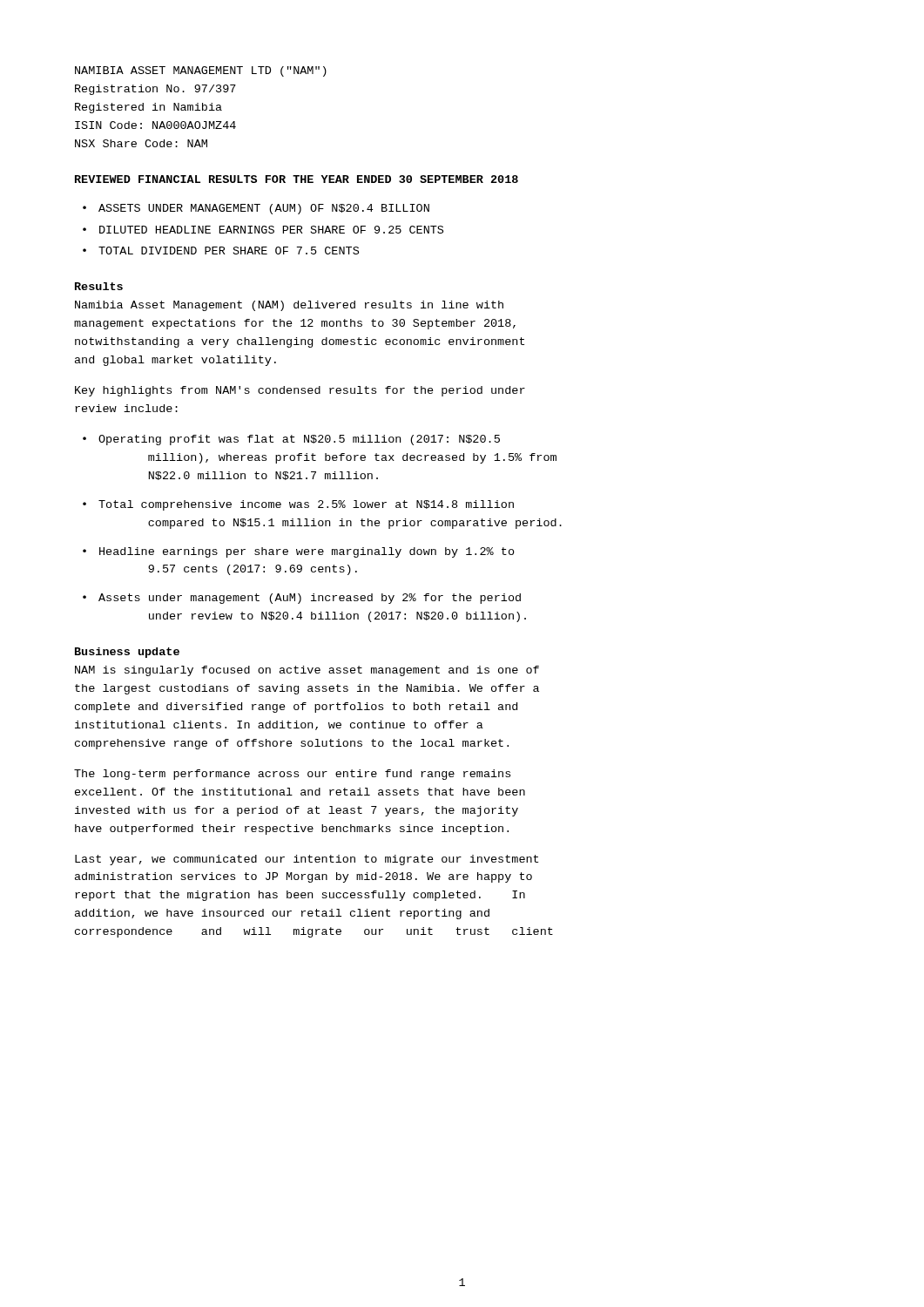Navigate to the text block starting "Operating profit was flat at"
The width and height of the screenshot is (924, 1307).
coord(328,458)
